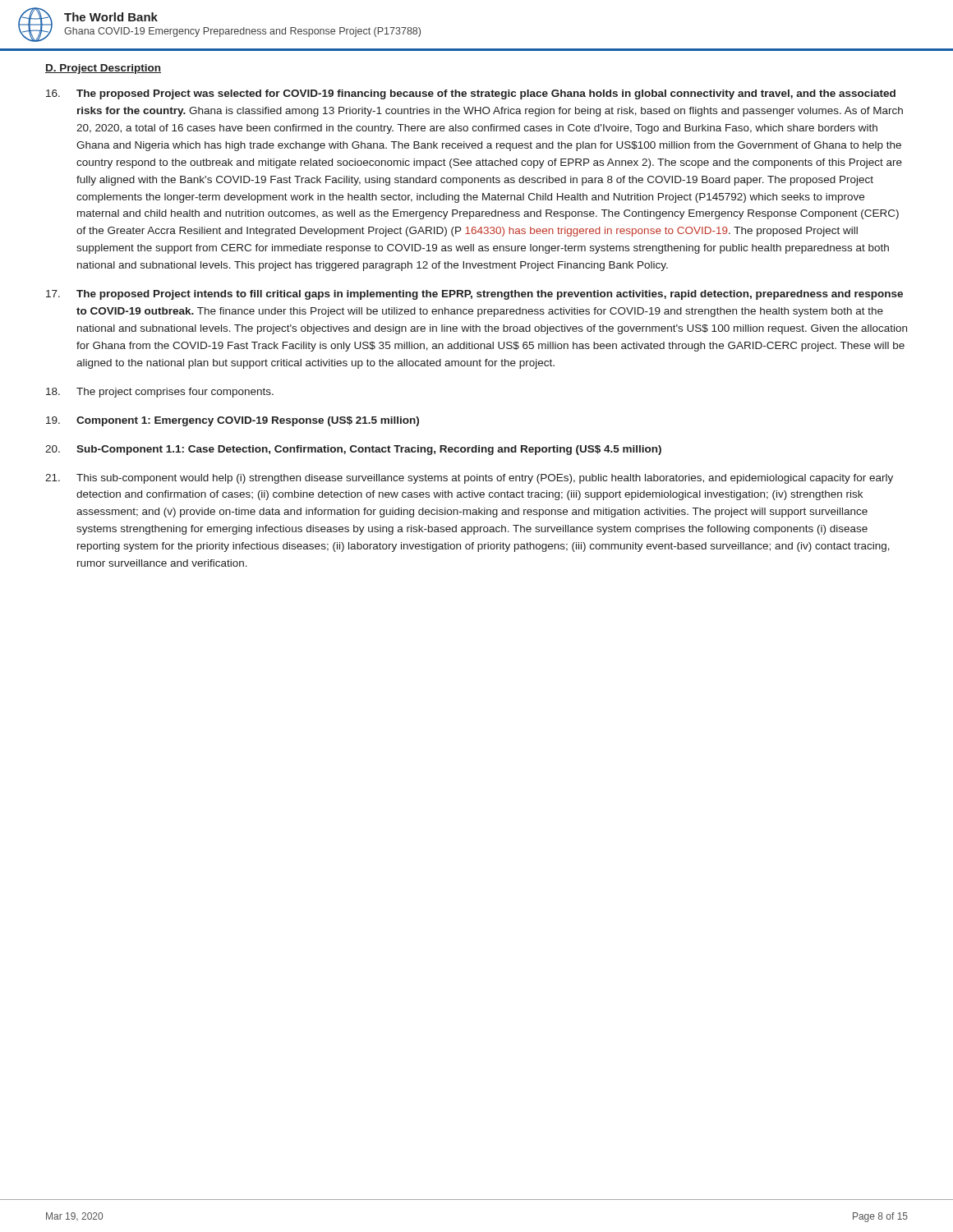Viewport: 953px width, 1232px height.
Task: Find the text starting "18. The project comprises four"
Action: click(160, 393)
